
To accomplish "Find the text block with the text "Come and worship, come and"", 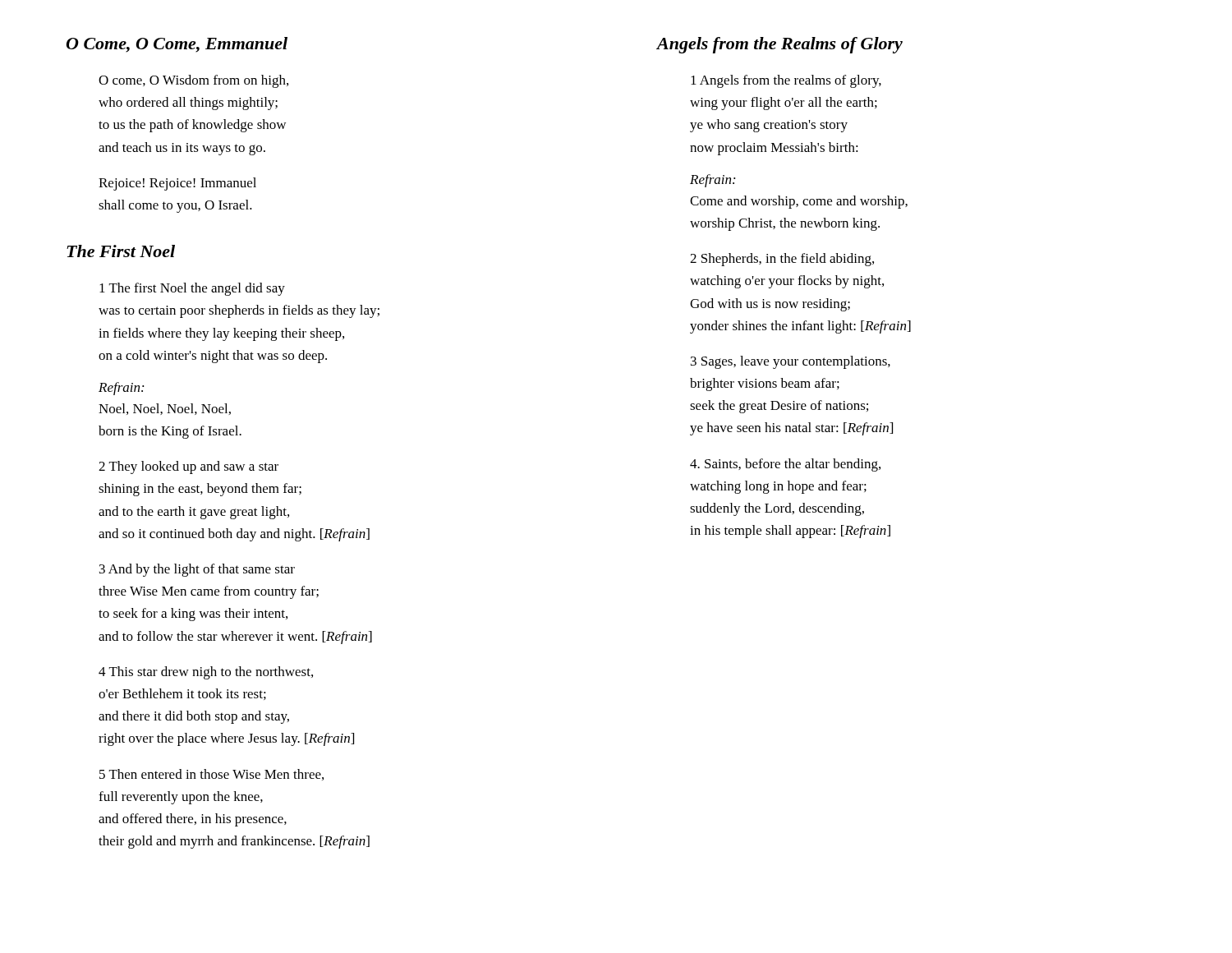I will tap(799, 212).
